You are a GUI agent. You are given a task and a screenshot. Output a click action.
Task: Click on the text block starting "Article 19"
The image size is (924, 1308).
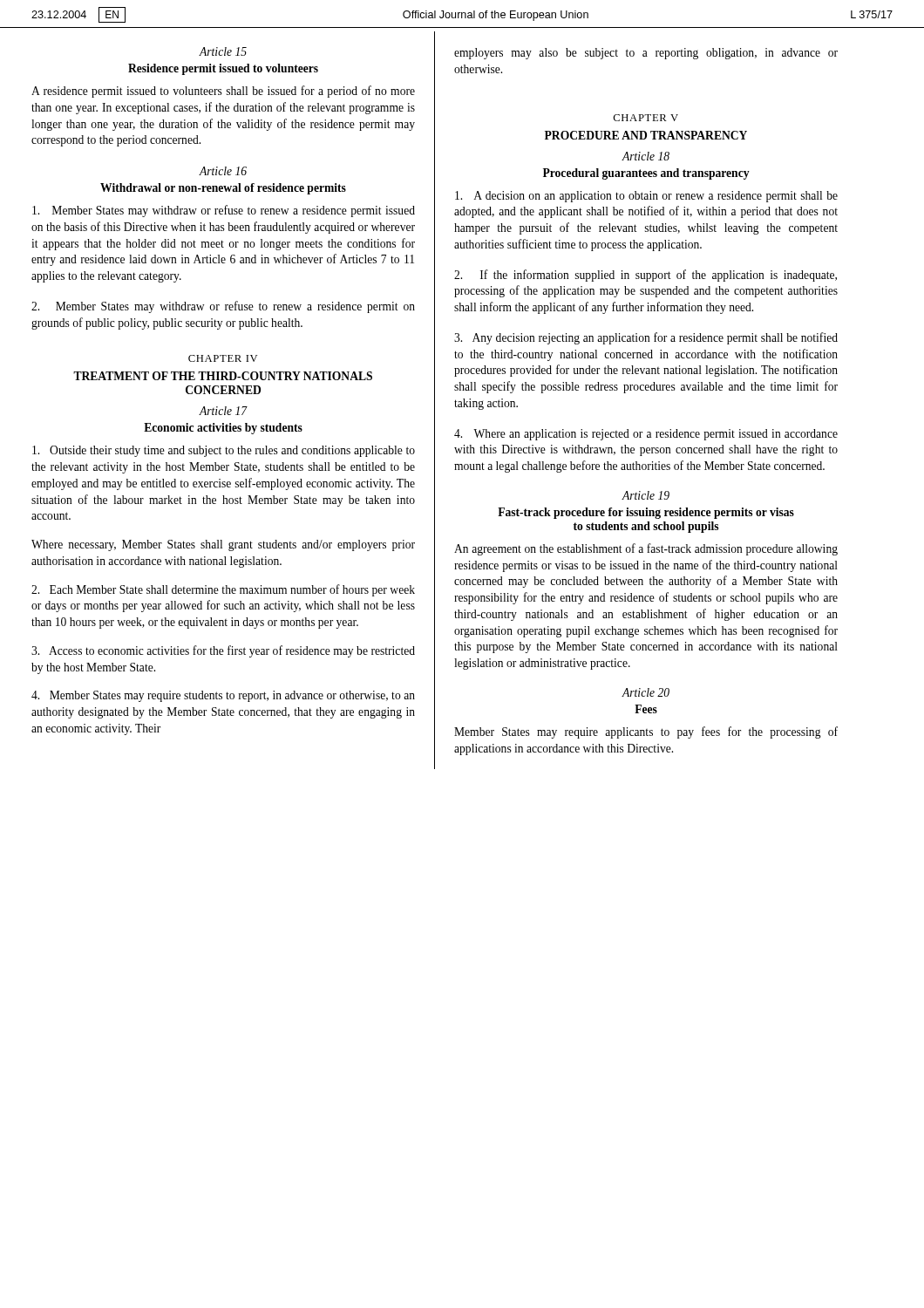(x=646, y=495)
